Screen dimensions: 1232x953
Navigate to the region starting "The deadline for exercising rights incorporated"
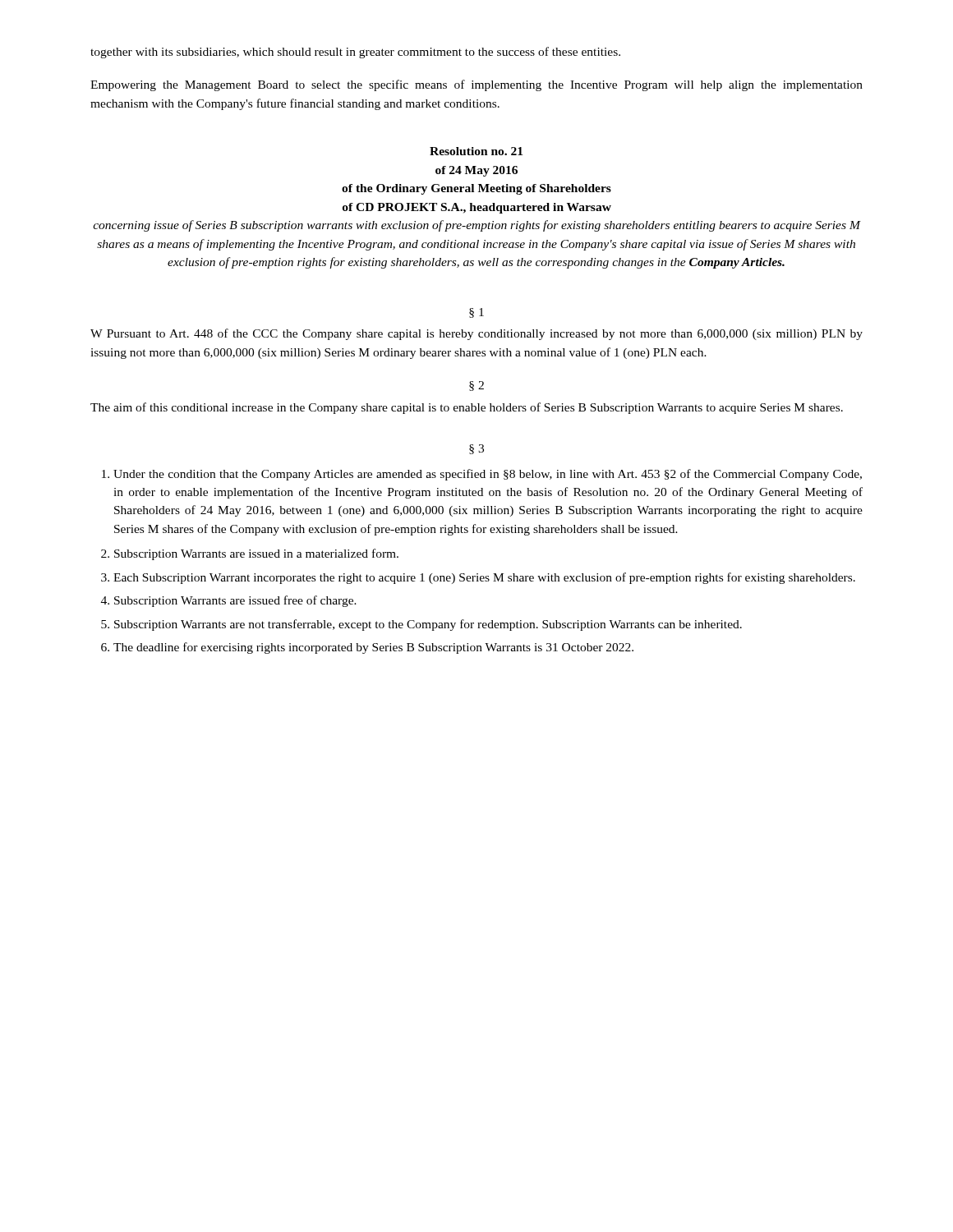[374, 647]
